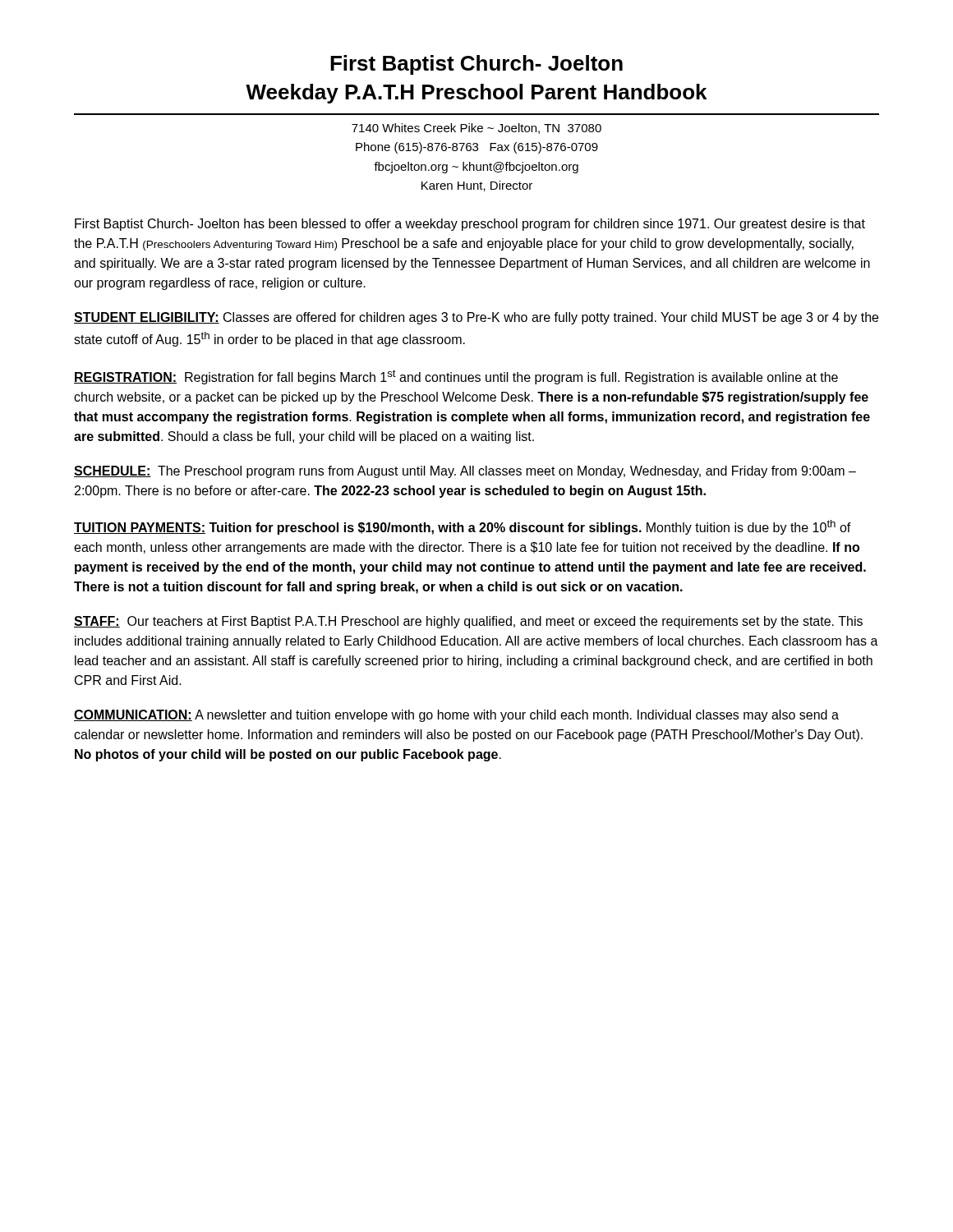Click the passage that begins "First Baptist Church- Joelton has"

point(472,254)
